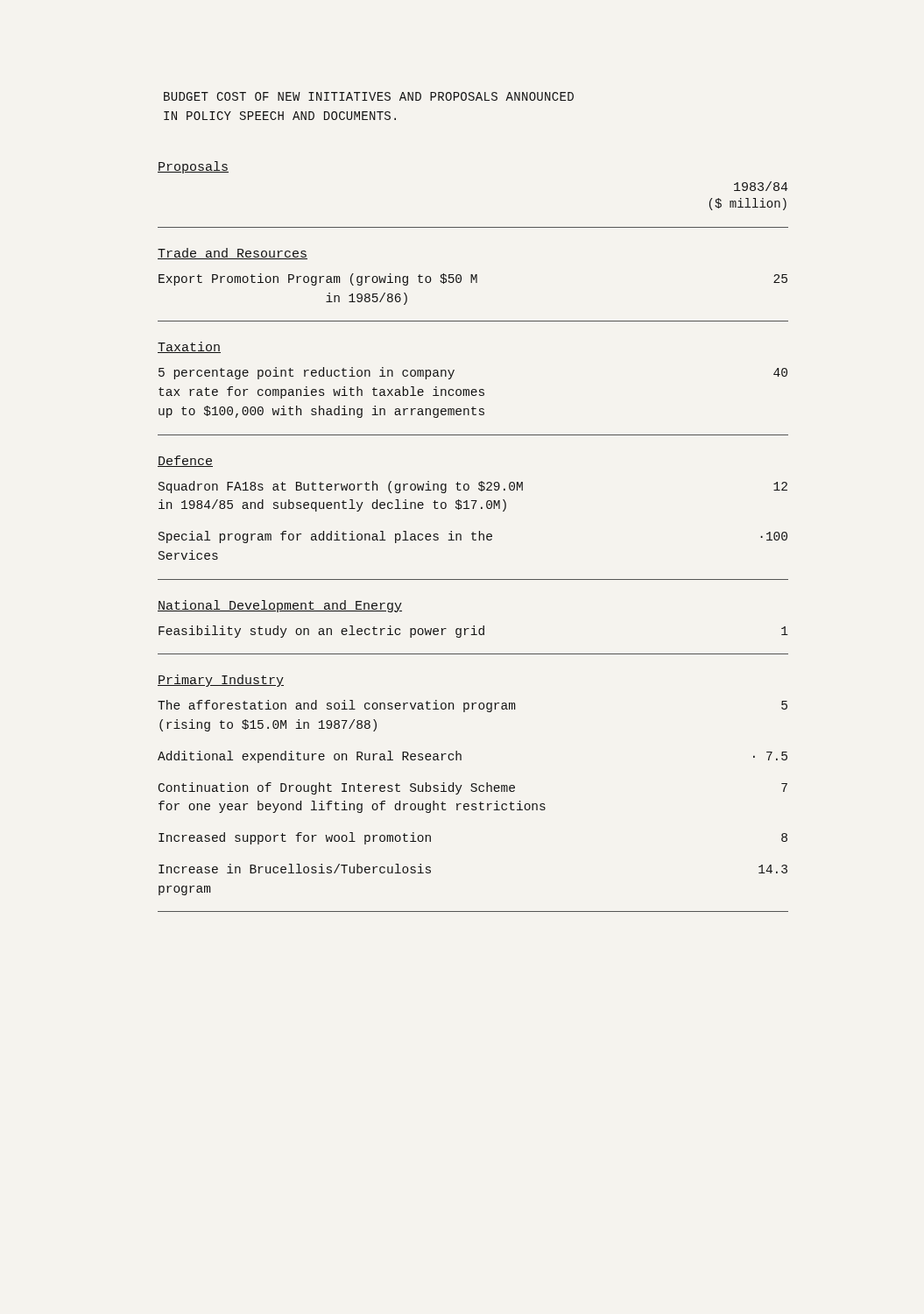The image size is (924, 1314).
Task: Click on the element starting "Increase in Brucellosis/Tuberculosis program"
Action: [291, 869]
